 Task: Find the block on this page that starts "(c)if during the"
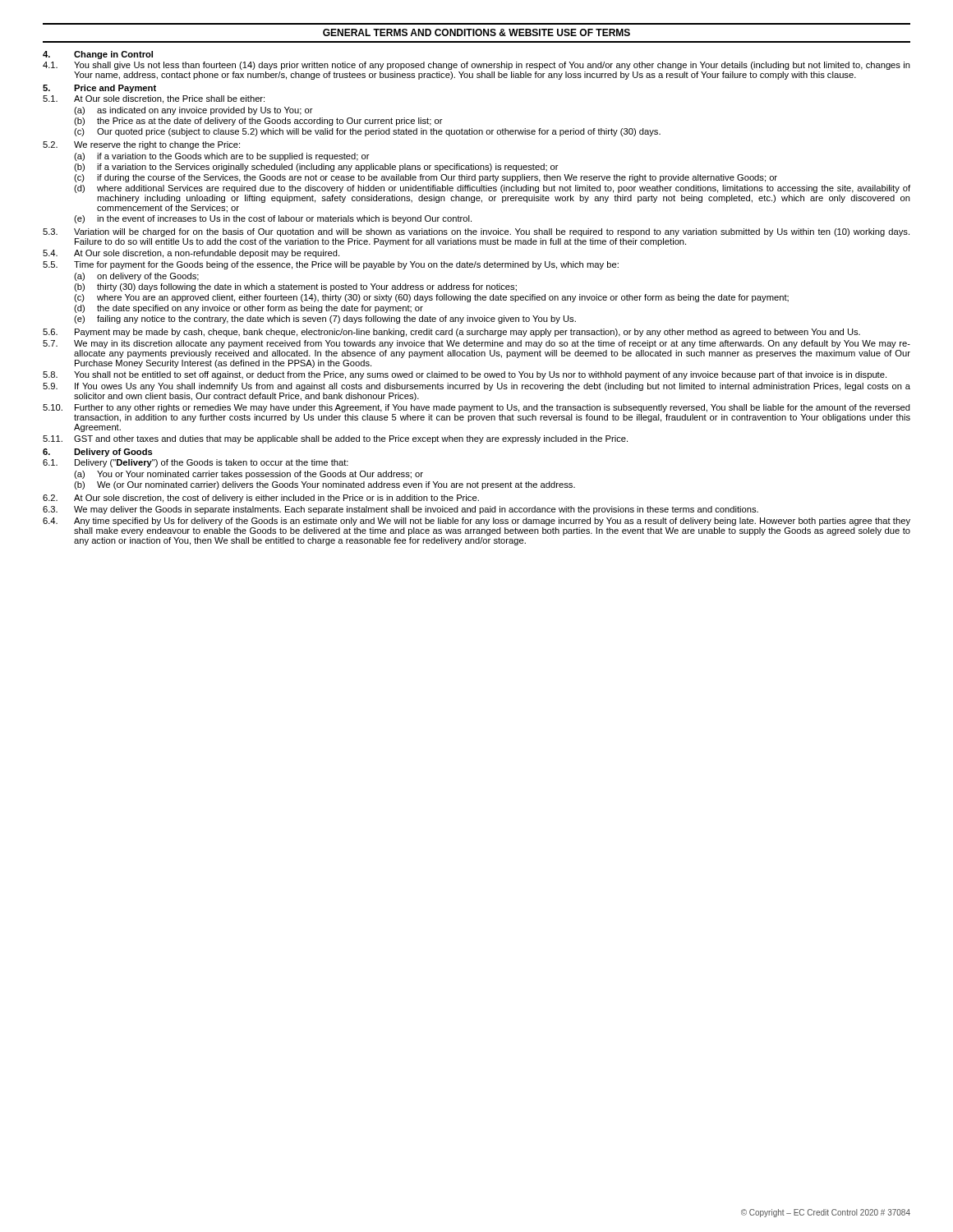coord(492,177)
